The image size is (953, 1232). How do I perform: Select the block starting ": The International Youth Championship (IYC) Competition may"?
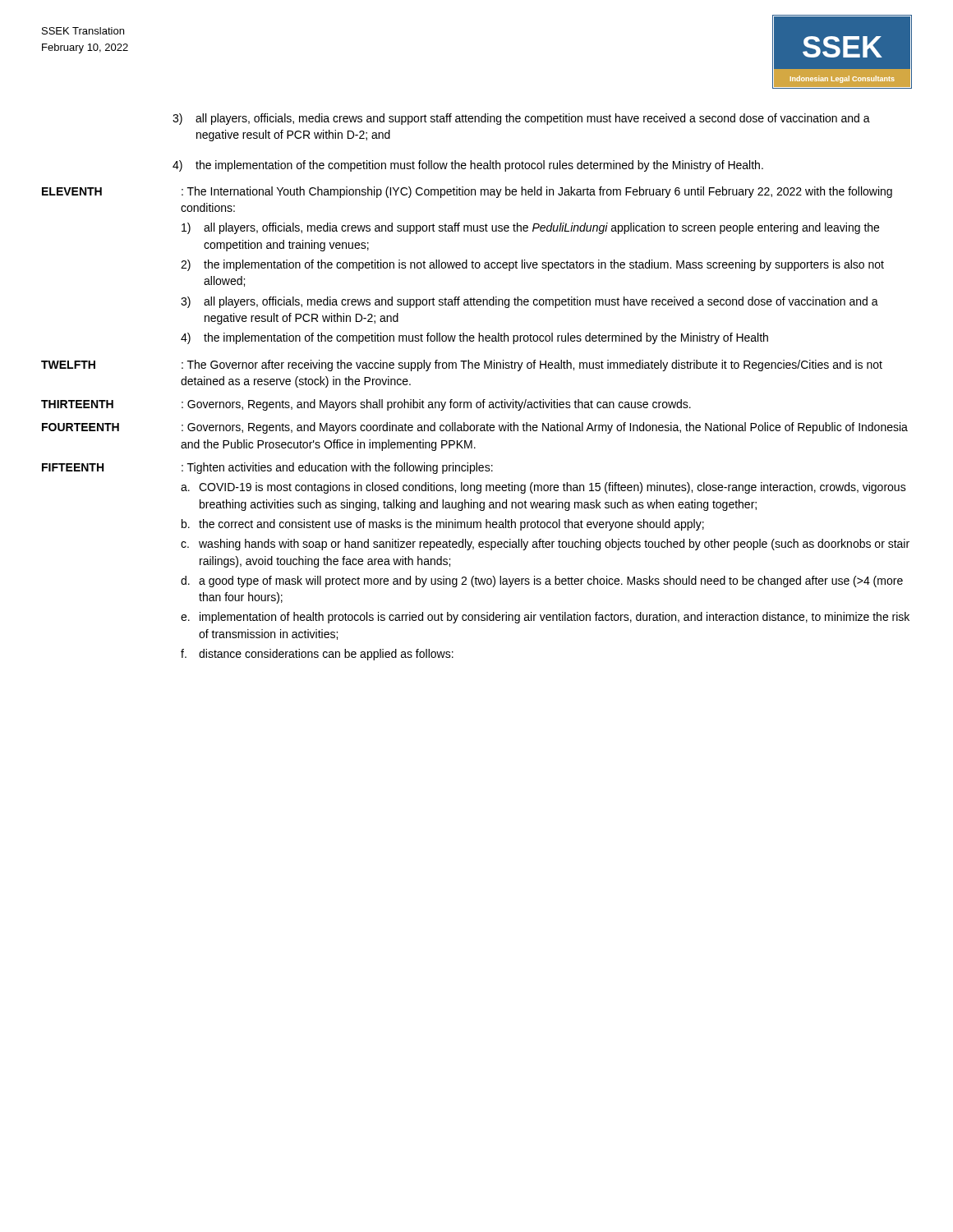[546, 265]
